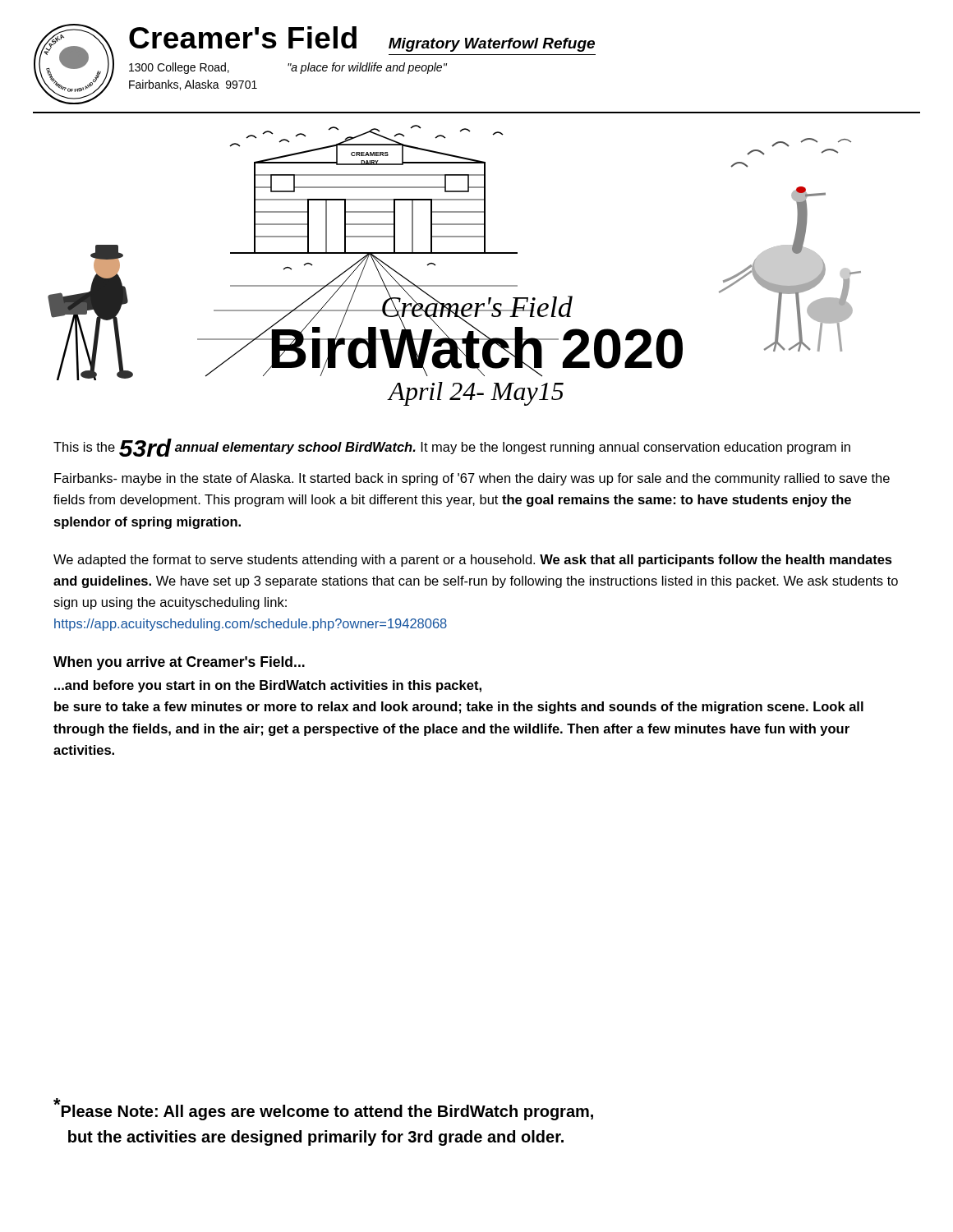Image resolution: width=953 pixels, height=1232 pixels.
Task: Find the text block that says "Please Note: All ages are welcome to attend"
Action: [324, 1120]
